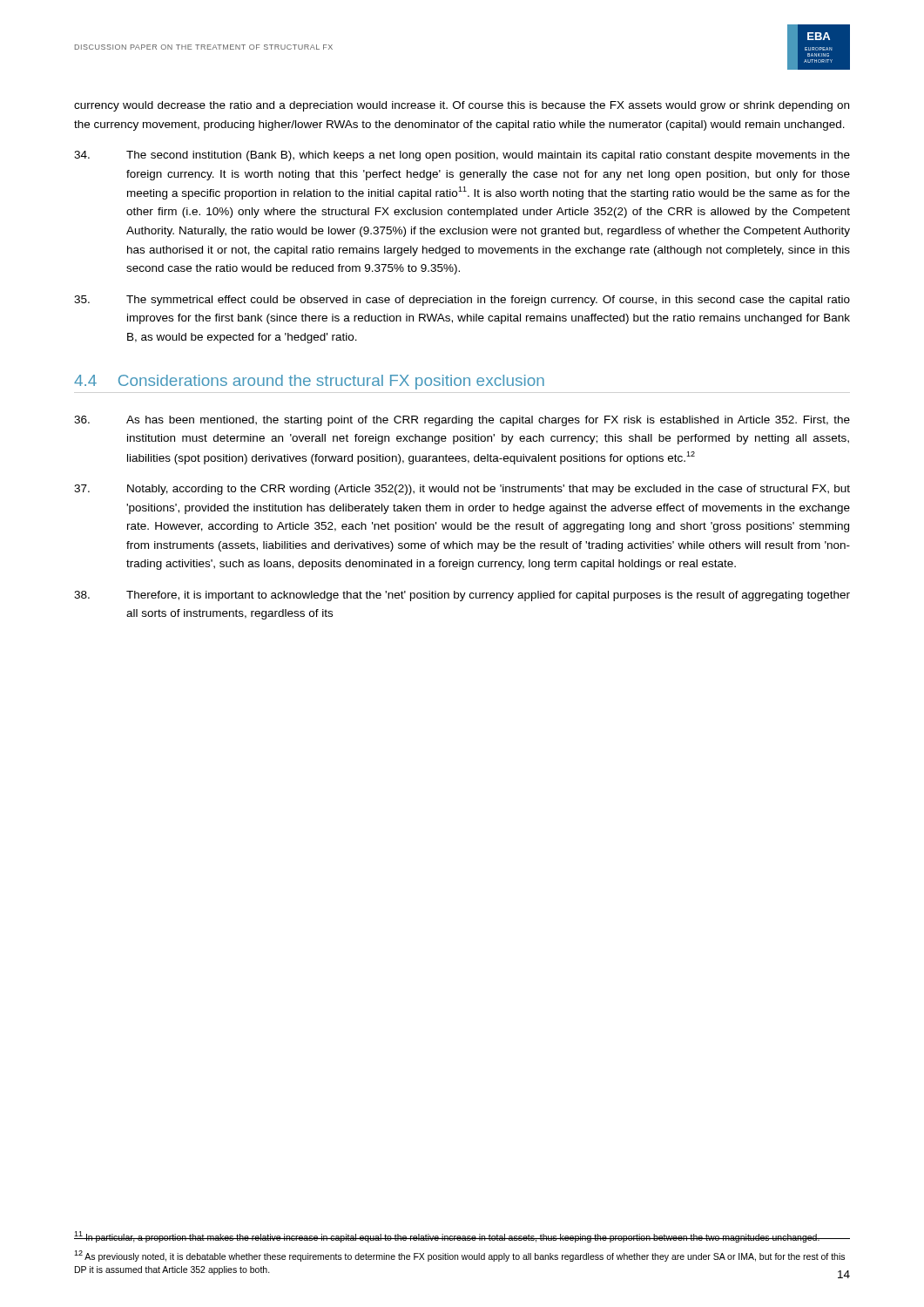924x1307 pixels.
Task: Select the block starting "11 In particular, a proportion"
Action: (x=447, y=1236)
